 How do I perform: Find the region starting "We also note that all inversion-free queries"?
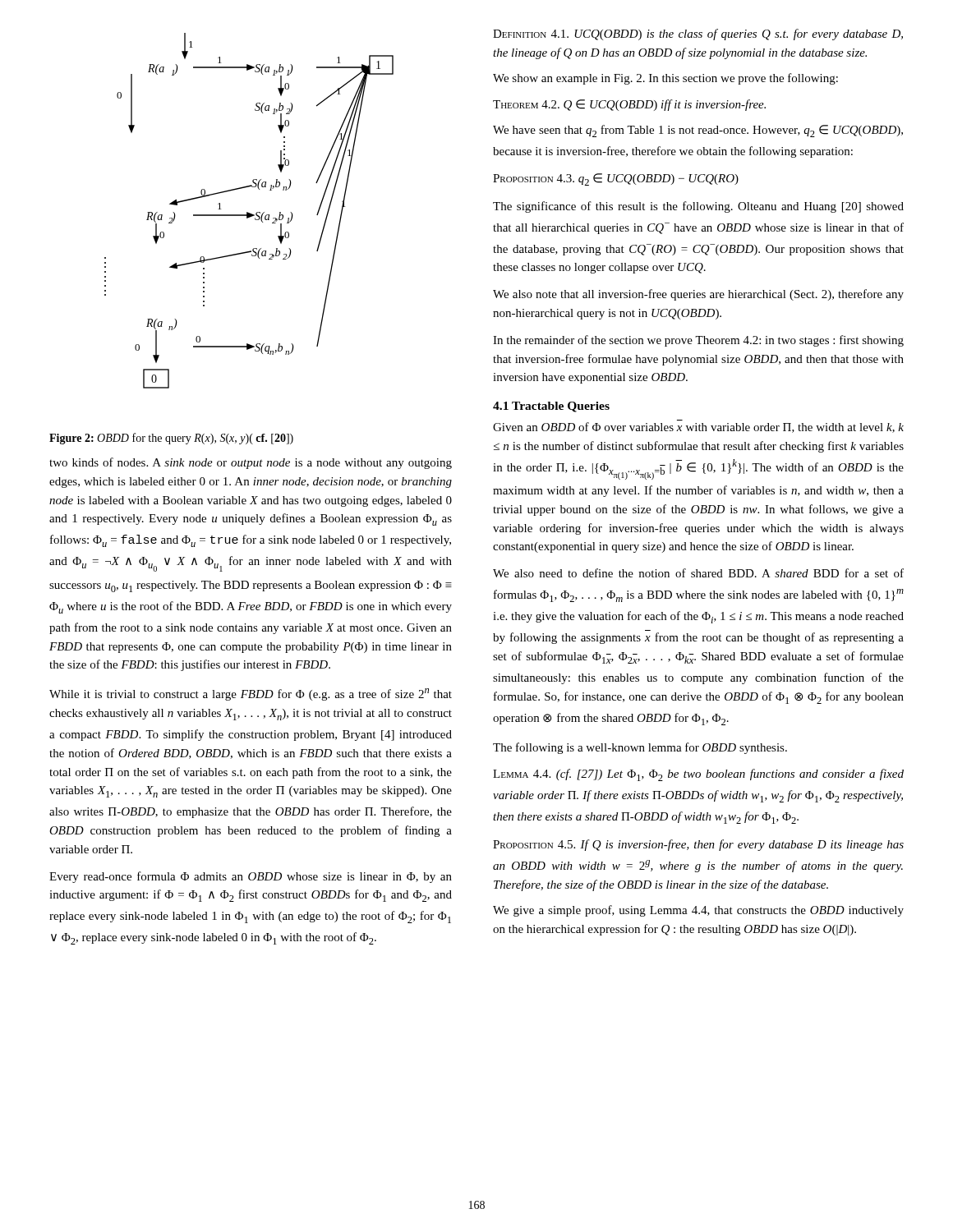pyautogui.click(x=698, y=304)
